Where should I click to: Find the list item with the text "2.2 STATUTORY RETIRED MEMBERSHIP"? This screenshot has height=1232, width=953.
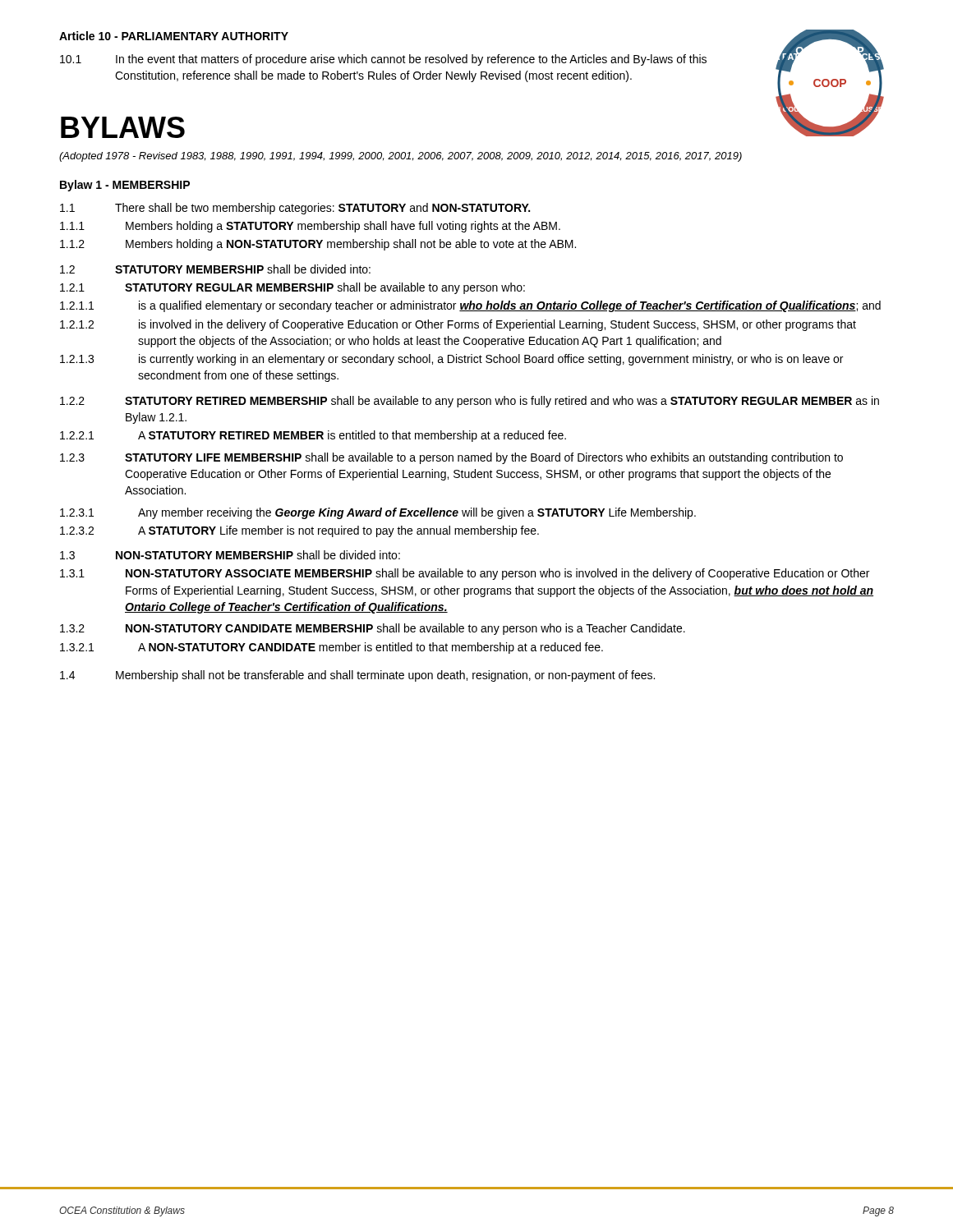coord(476,409)
